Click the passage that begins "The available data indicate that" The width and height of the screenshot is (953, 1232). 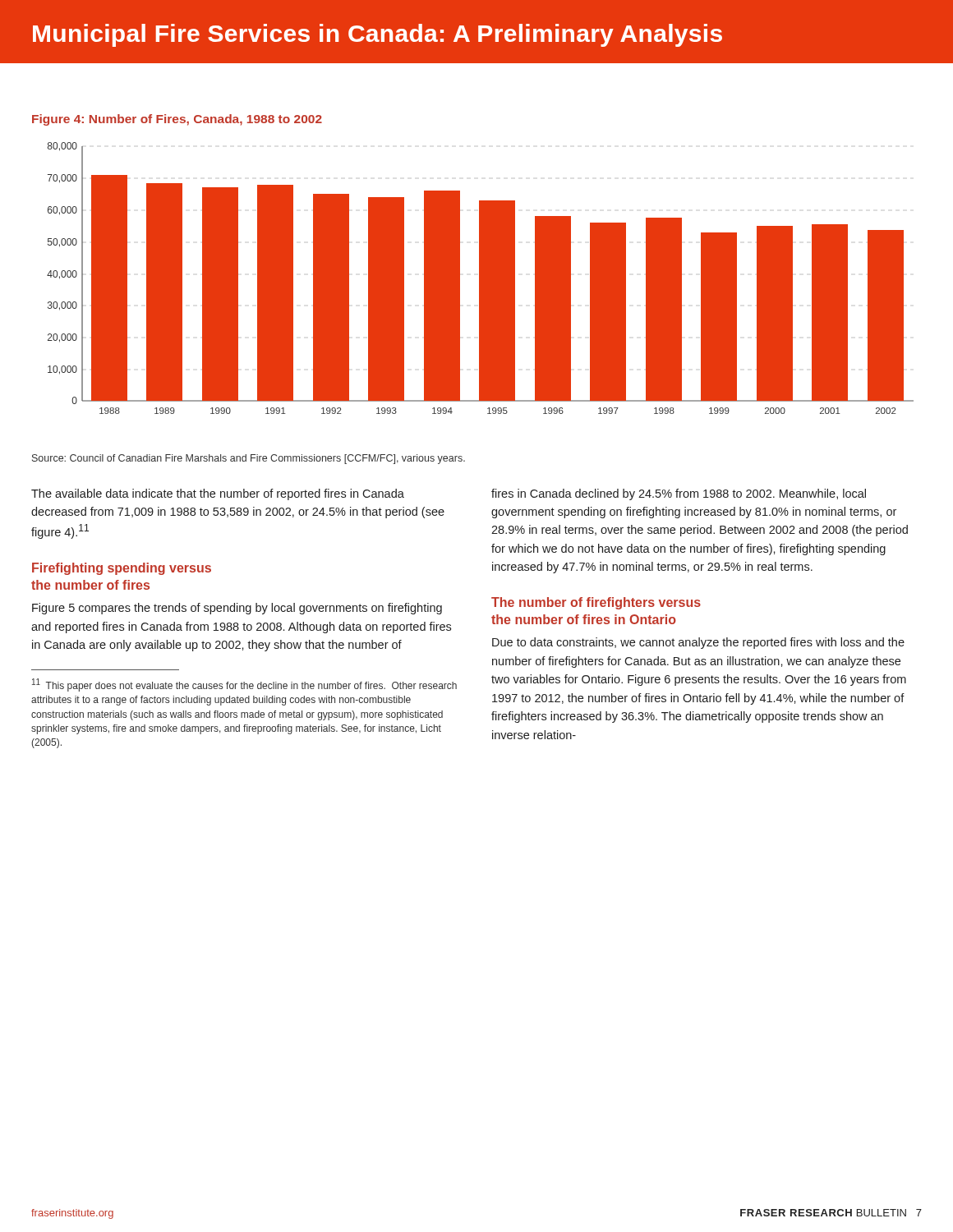pos(238,513)
